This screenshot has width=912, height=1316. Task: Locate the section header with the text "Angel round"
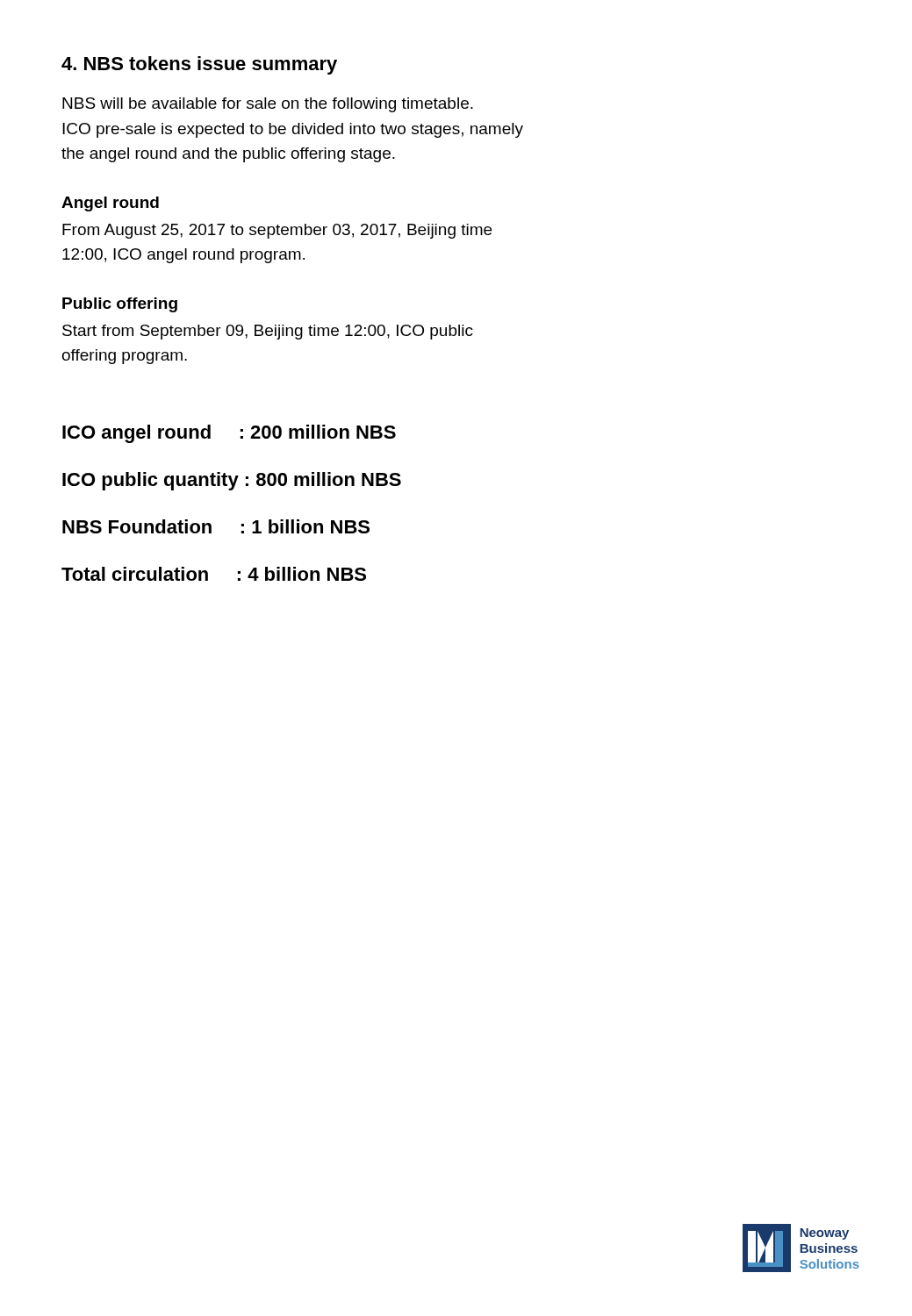point(111,202)
